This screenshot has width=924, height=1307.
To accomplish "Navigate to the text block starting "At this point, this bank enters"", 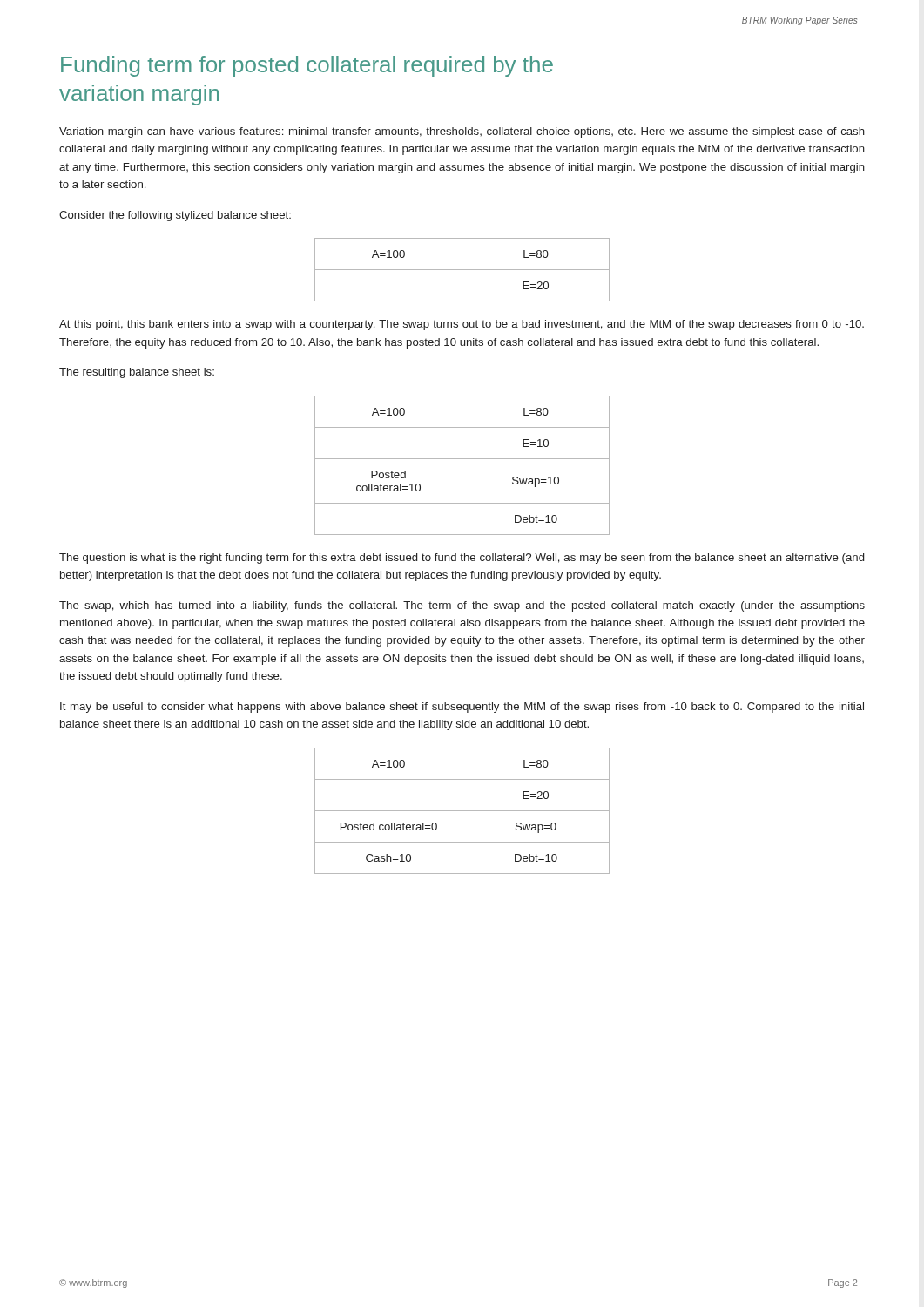I will (x=462, y=333).
